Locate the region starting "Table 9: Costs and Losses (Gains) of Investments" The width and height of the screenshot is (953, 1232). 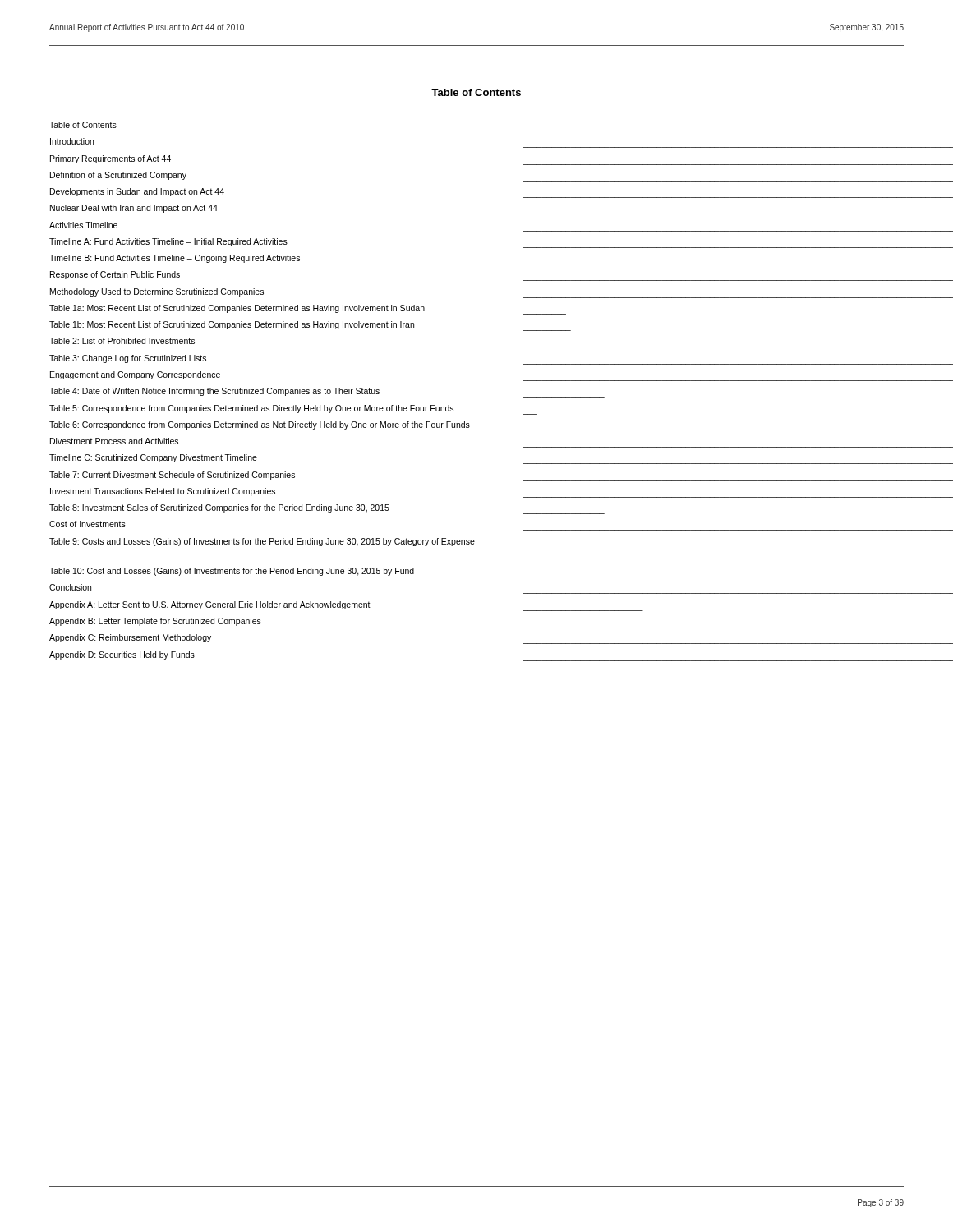(501, 548)
